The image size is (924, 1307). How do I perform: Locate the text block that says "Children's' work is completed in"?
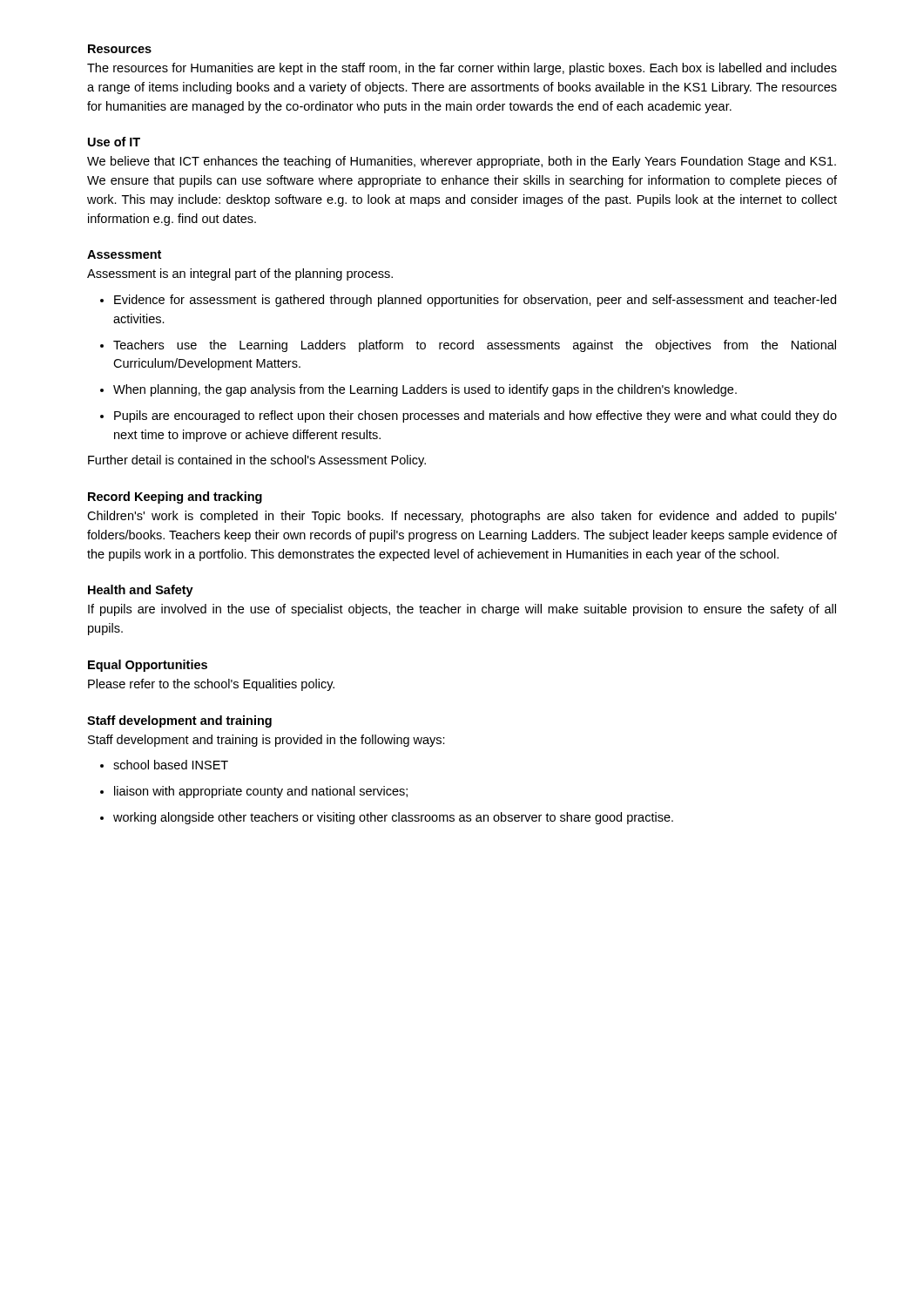coord(462,535)
